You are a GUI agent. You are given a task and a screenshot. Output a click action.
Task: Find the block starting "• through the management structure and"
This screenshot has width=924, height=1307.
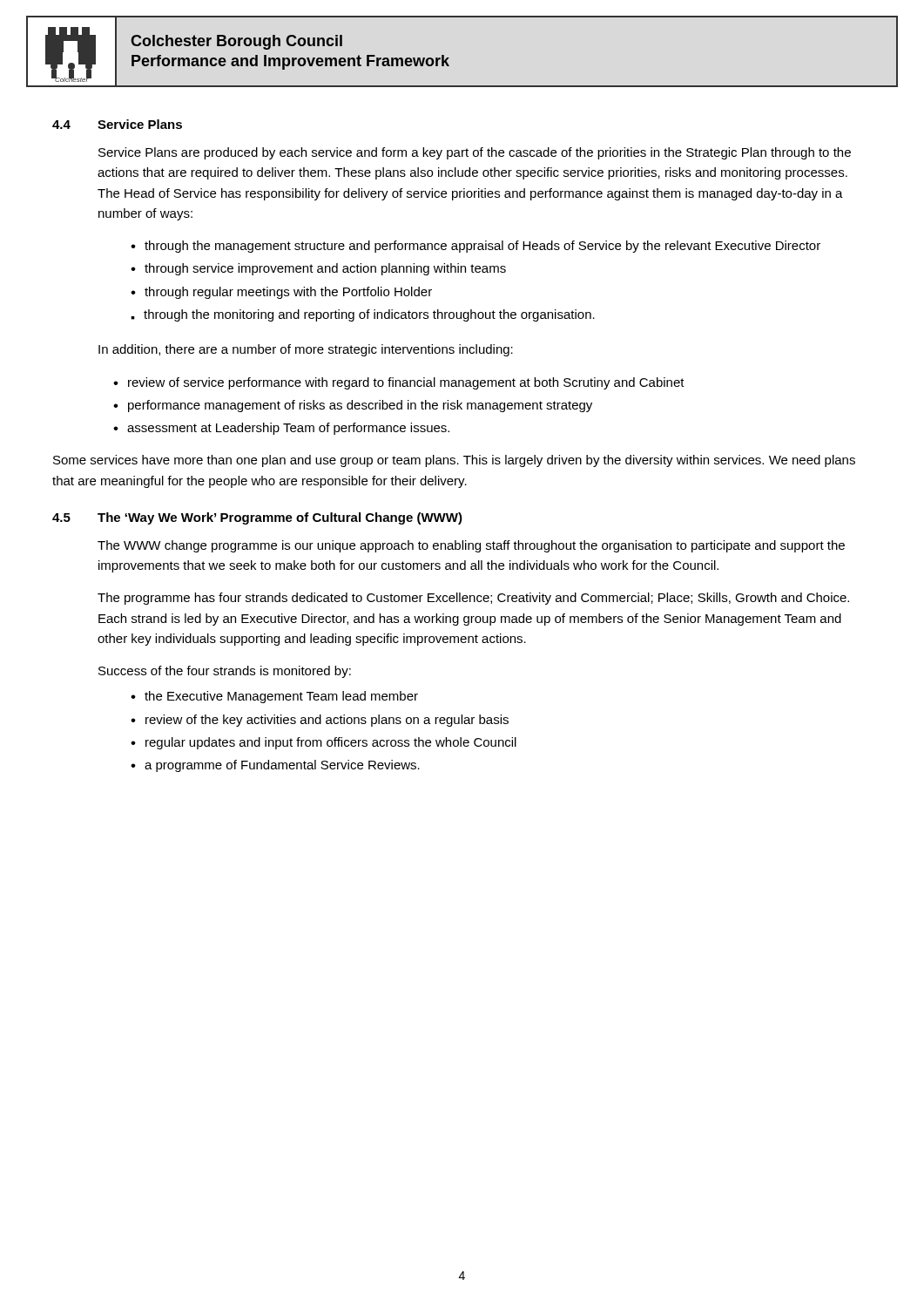pyautogui.click(x=501, y=245)
